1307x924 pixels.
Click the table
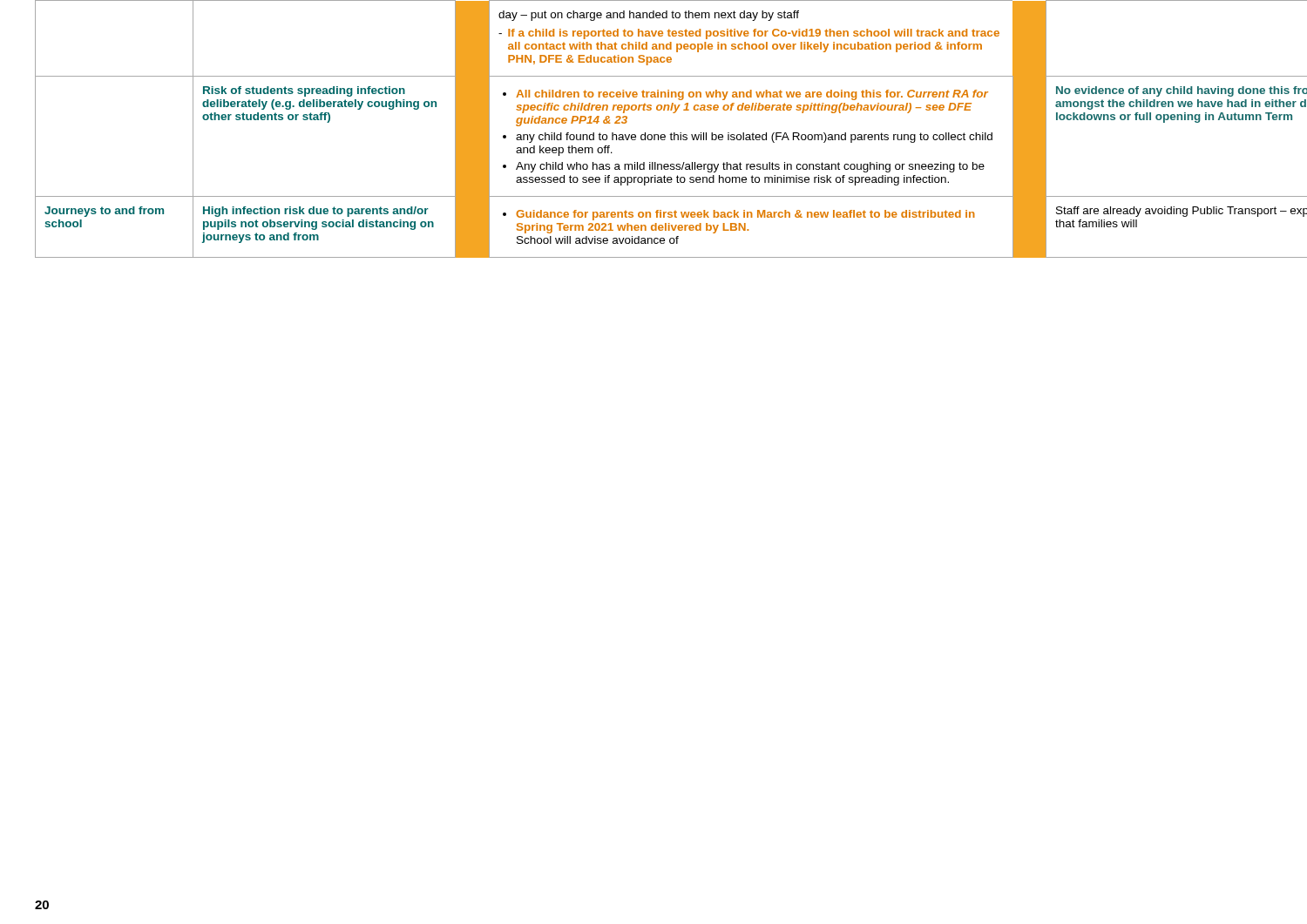click(654, 129)
